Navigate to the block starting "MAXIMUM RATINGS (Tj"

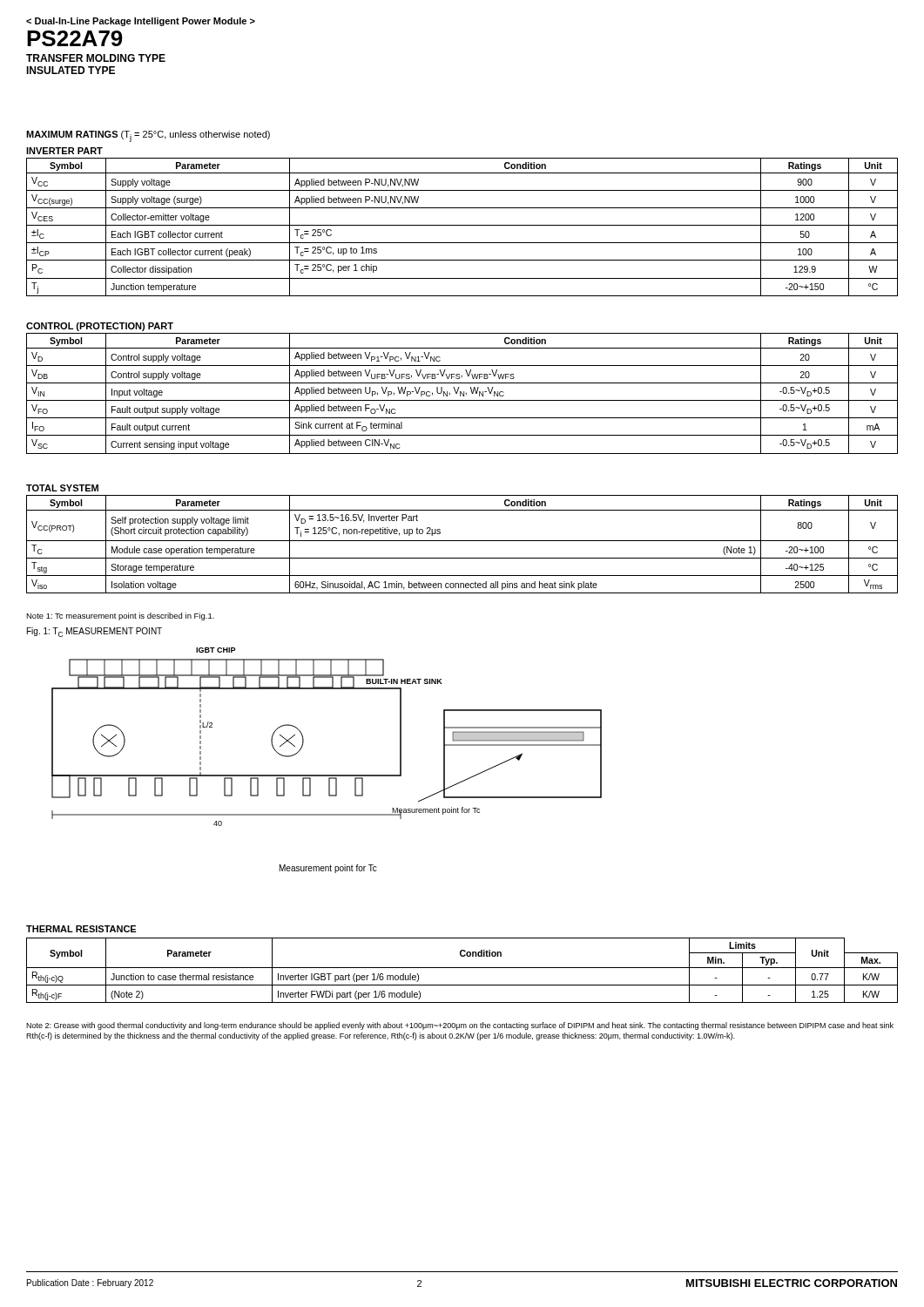click(148, 136)
